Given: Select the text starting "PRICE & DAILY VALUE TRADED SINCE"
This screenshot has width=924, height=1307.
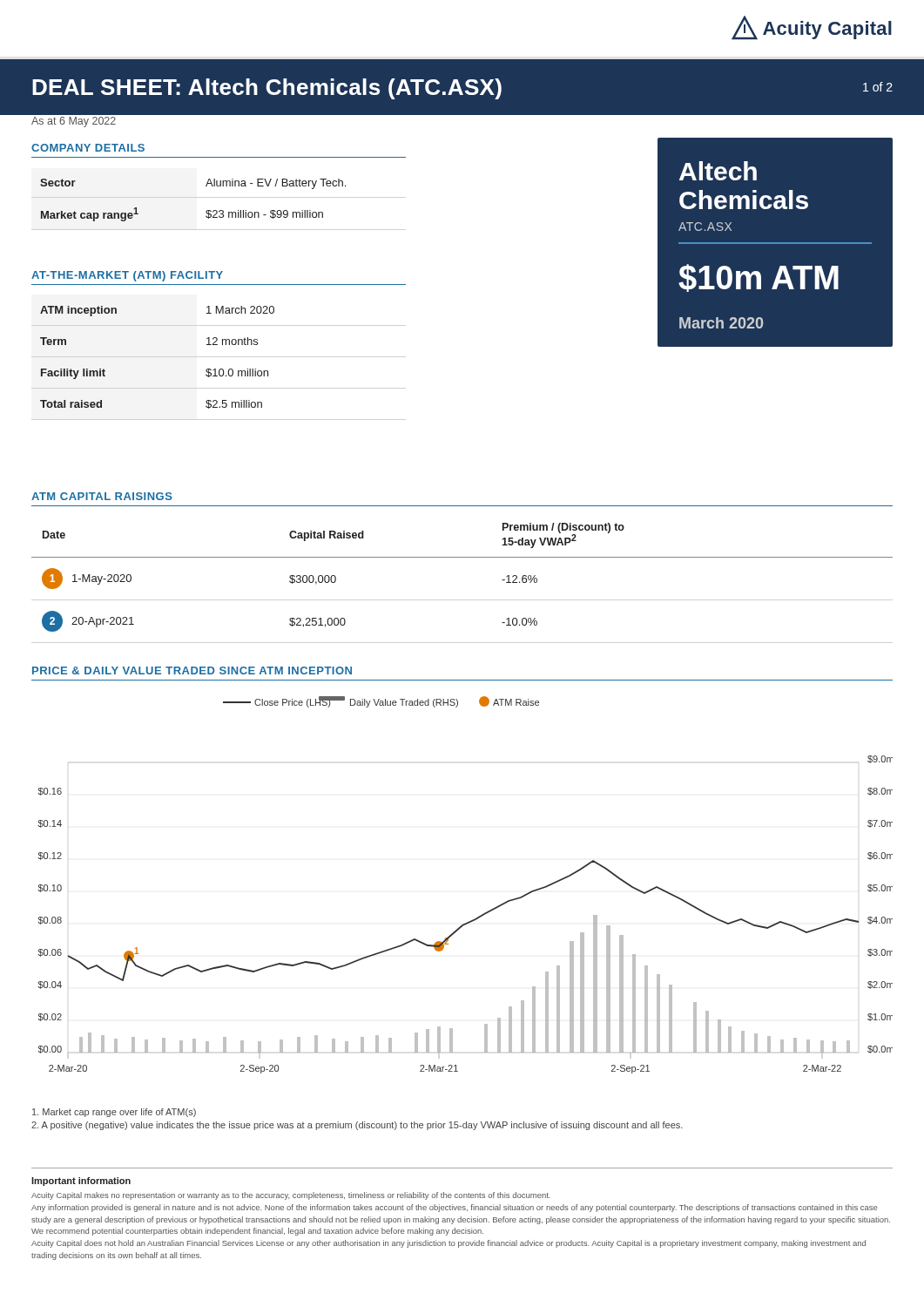Looking at the screenshot, I should (462, 672).
